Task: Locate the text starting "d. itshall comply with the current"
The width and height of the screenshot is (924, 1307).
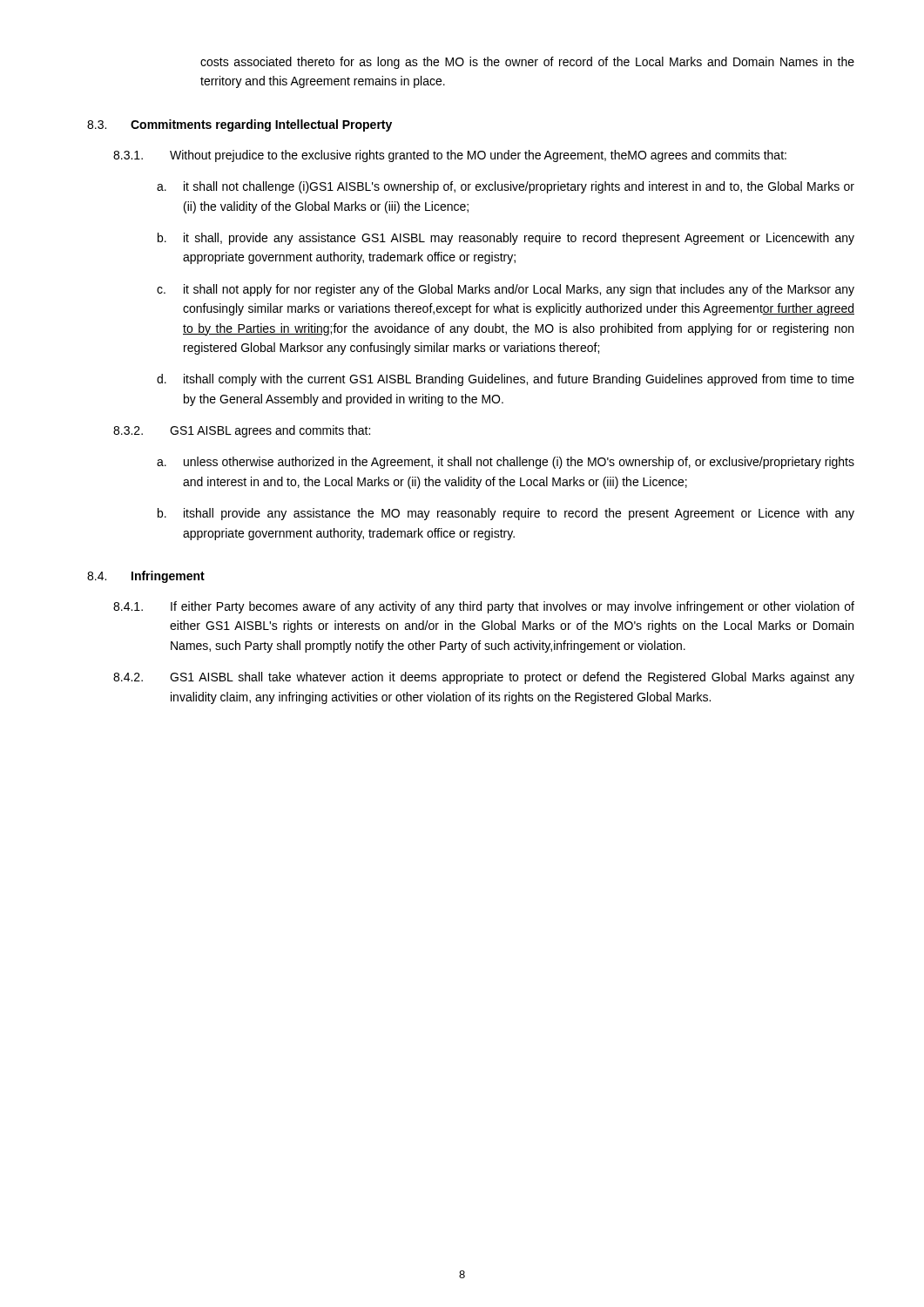Action: 506,389
